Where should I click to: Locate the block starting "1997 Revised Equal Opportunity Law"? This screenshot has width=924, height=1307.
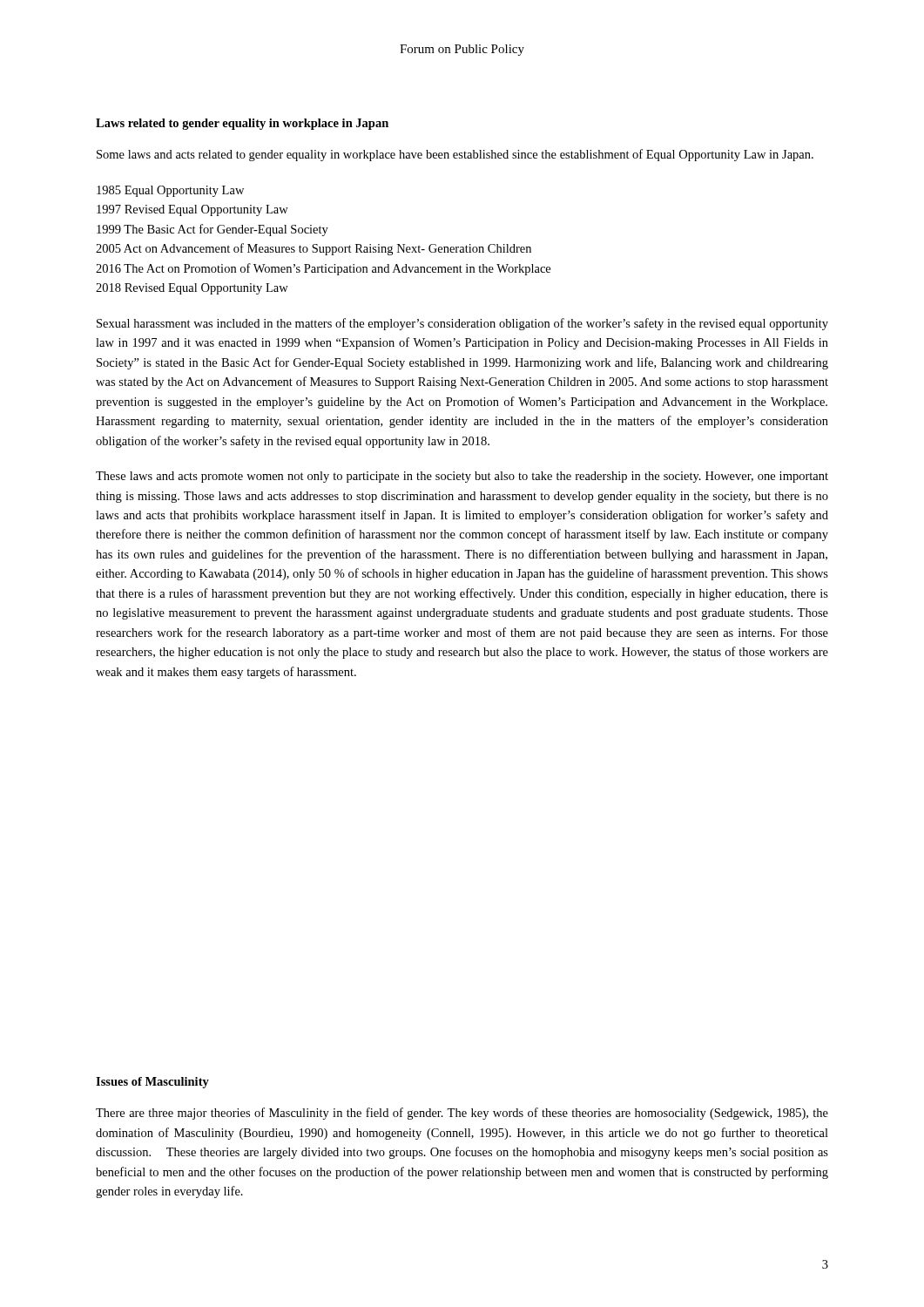coord(192,209)
